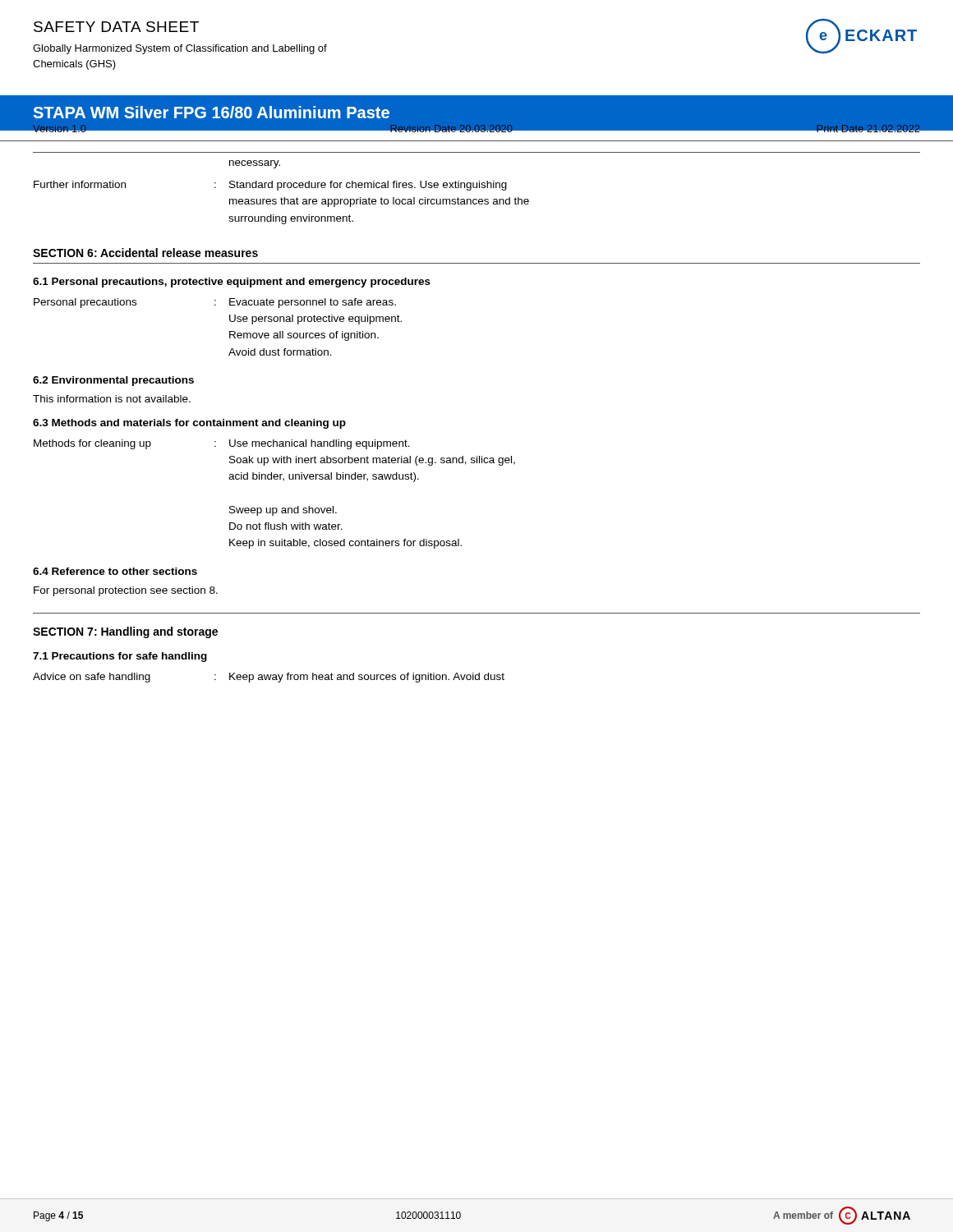
Task: Locate the text block starting "Version 1.0"
Action: 60,128
